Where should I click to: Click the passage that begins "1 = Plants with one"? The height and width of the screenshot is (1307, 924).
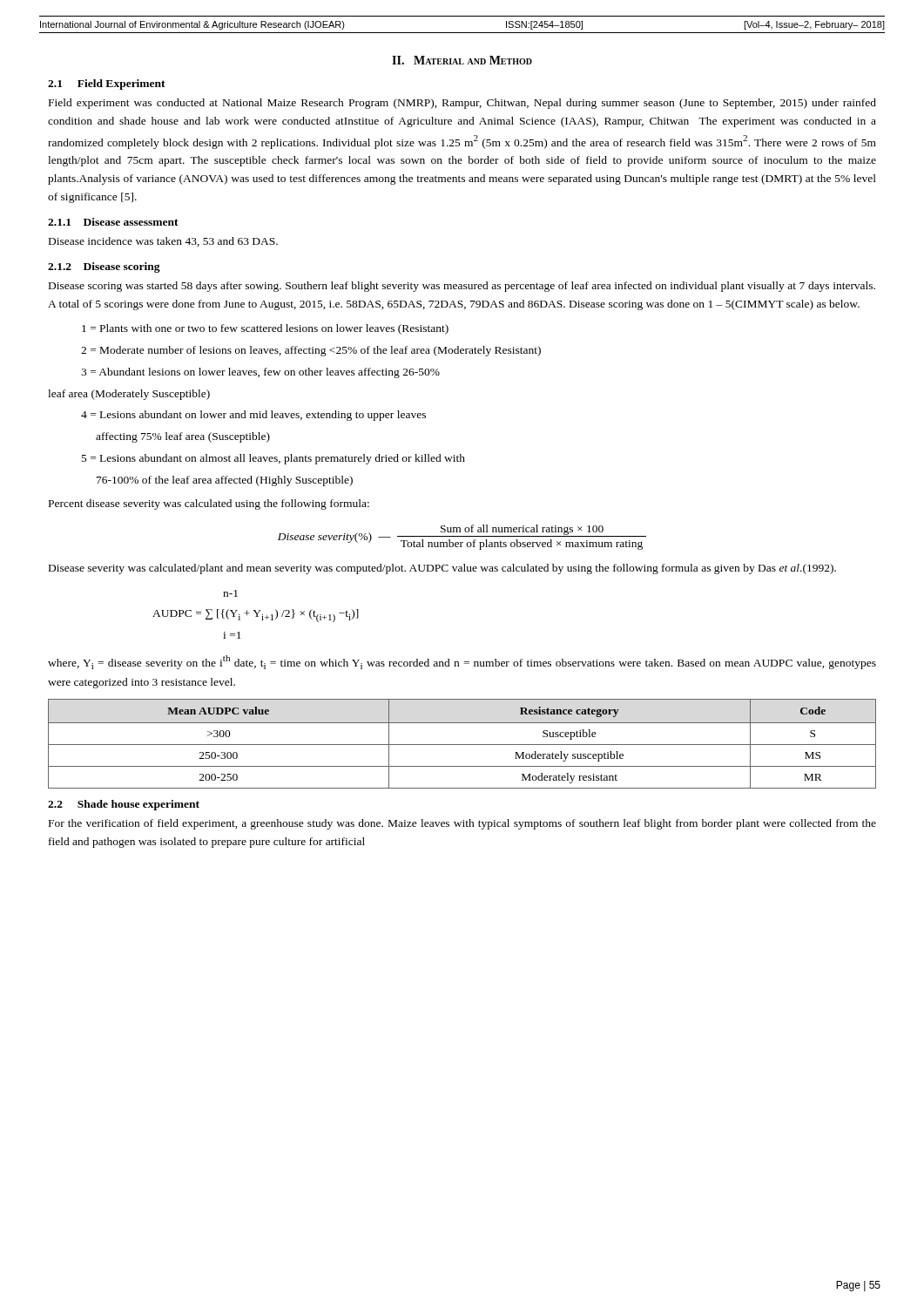[x=265, y=328]
